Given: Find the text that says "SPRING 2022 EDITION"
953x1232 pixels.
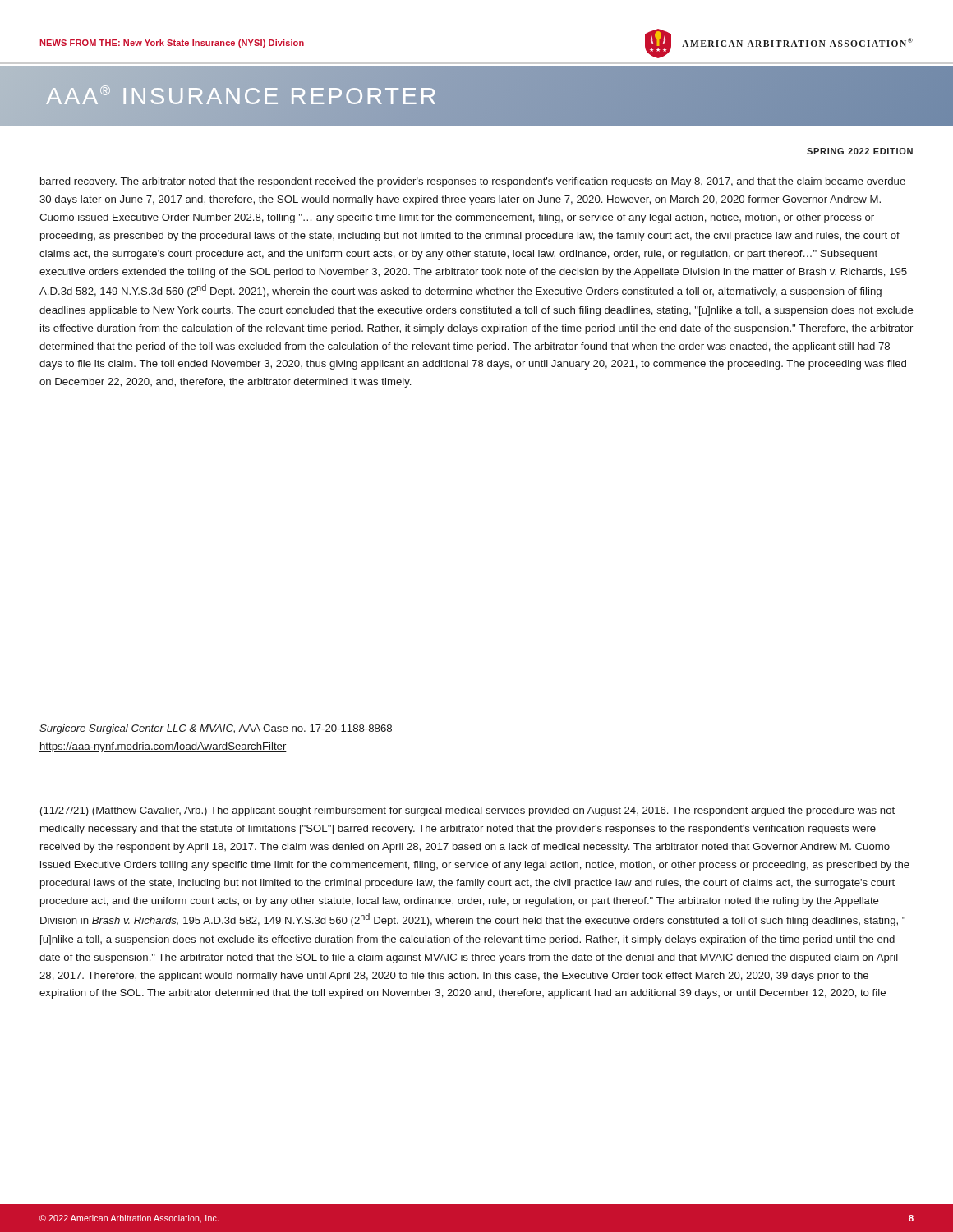Looking at the screenshot, I should pyautogui.click(x=860, y=151).
